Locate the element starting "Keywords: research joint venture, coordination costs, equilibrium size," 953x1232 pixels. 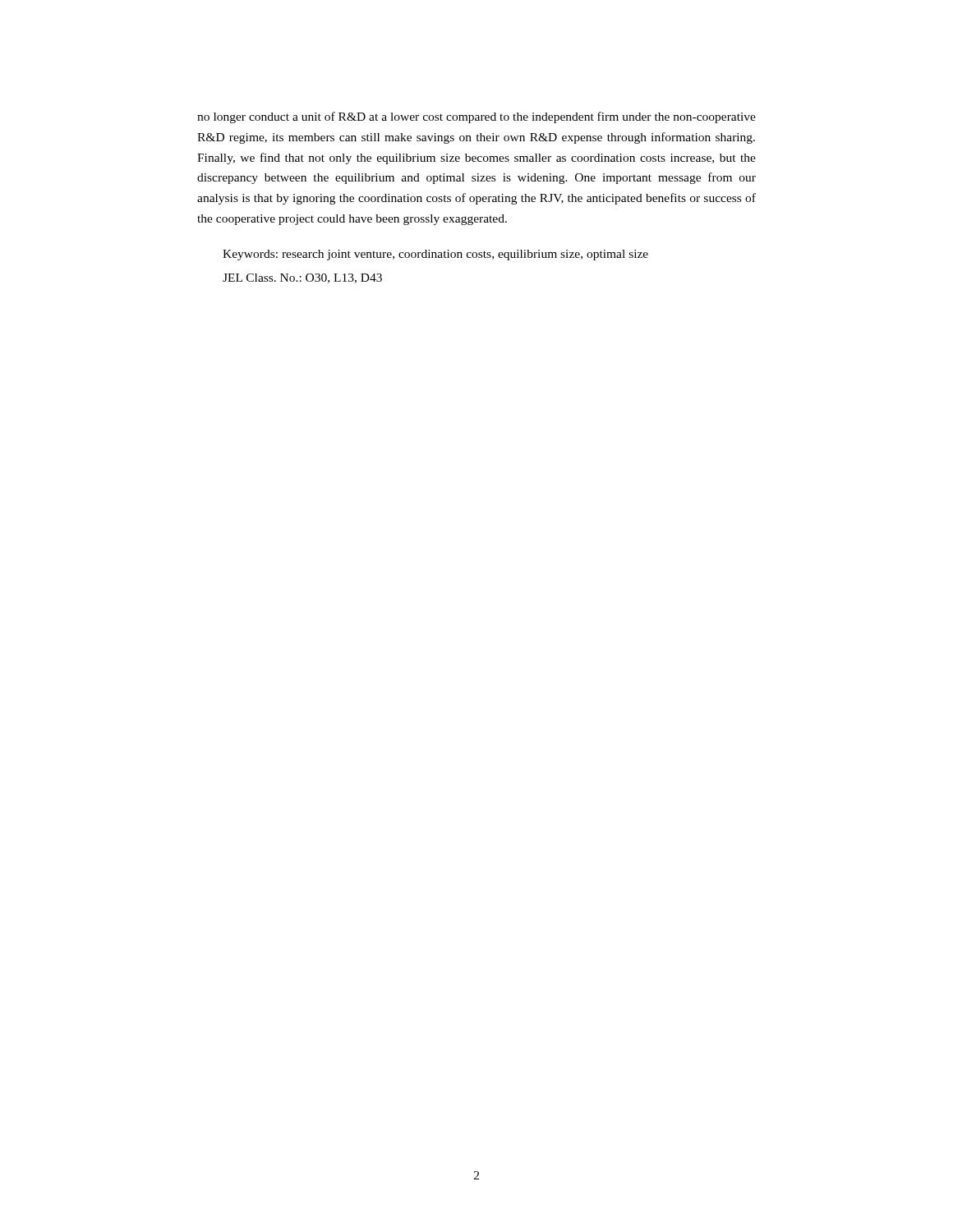[436, 253]
